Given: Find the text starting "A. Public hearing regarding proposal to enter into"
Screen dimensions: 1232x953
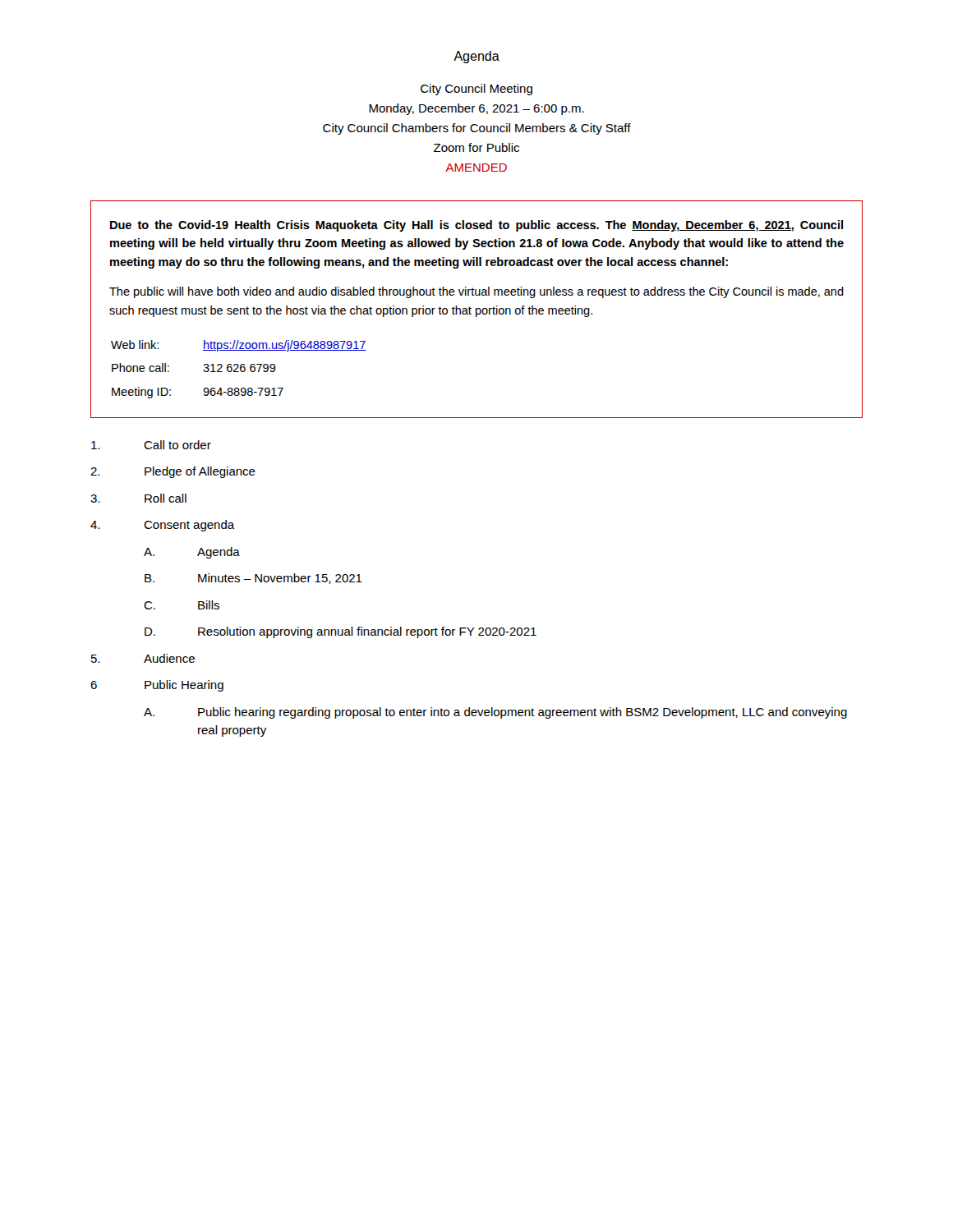Looking at the screenshot, I should 503,721.
